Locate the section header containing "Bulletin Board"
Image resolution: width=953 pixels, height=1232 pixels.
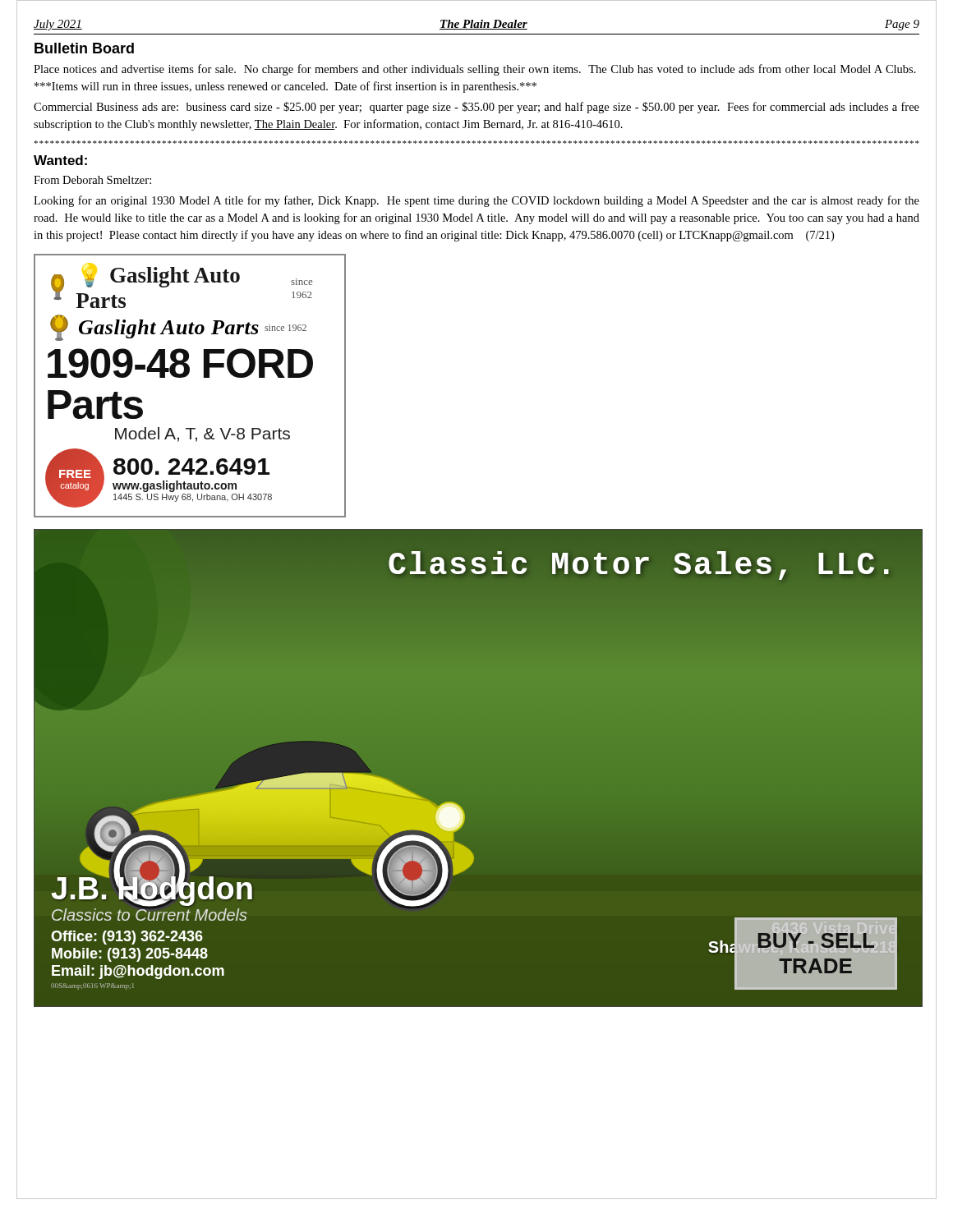coord(84,48)
